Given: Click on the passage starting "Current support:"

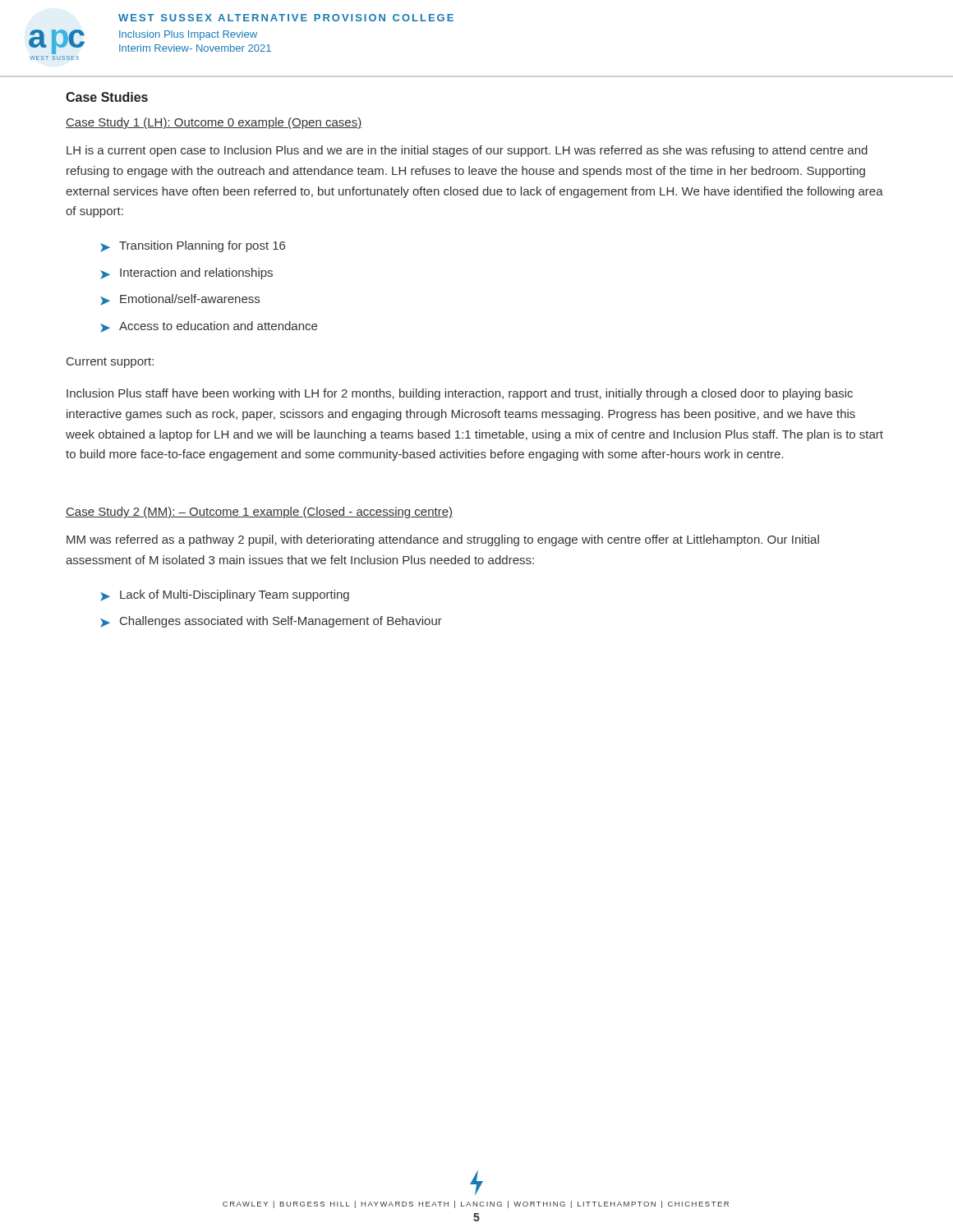Looking at the screenshot, I should point(110,361).
